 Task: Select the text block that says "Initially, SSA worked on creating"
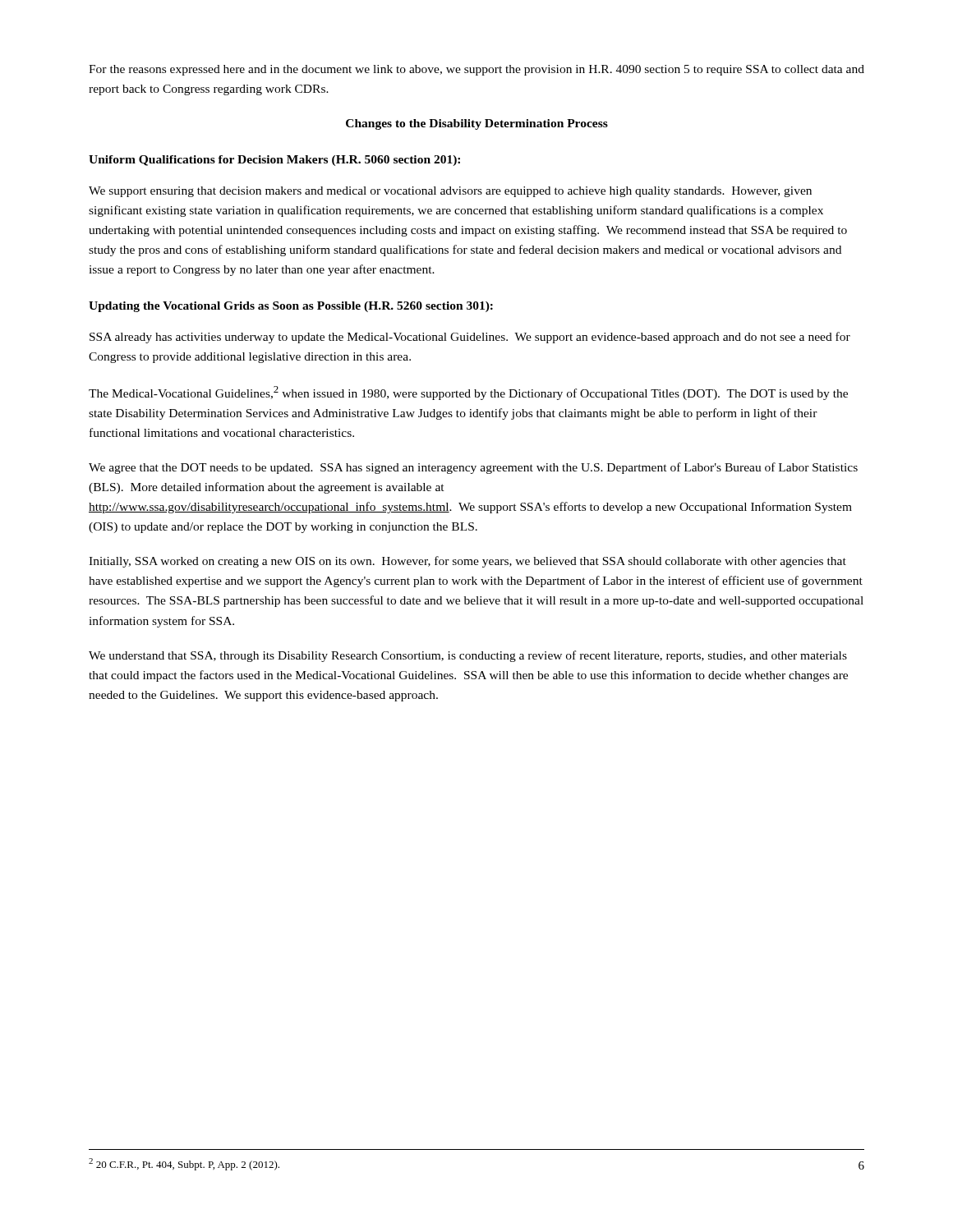(476, 590)
